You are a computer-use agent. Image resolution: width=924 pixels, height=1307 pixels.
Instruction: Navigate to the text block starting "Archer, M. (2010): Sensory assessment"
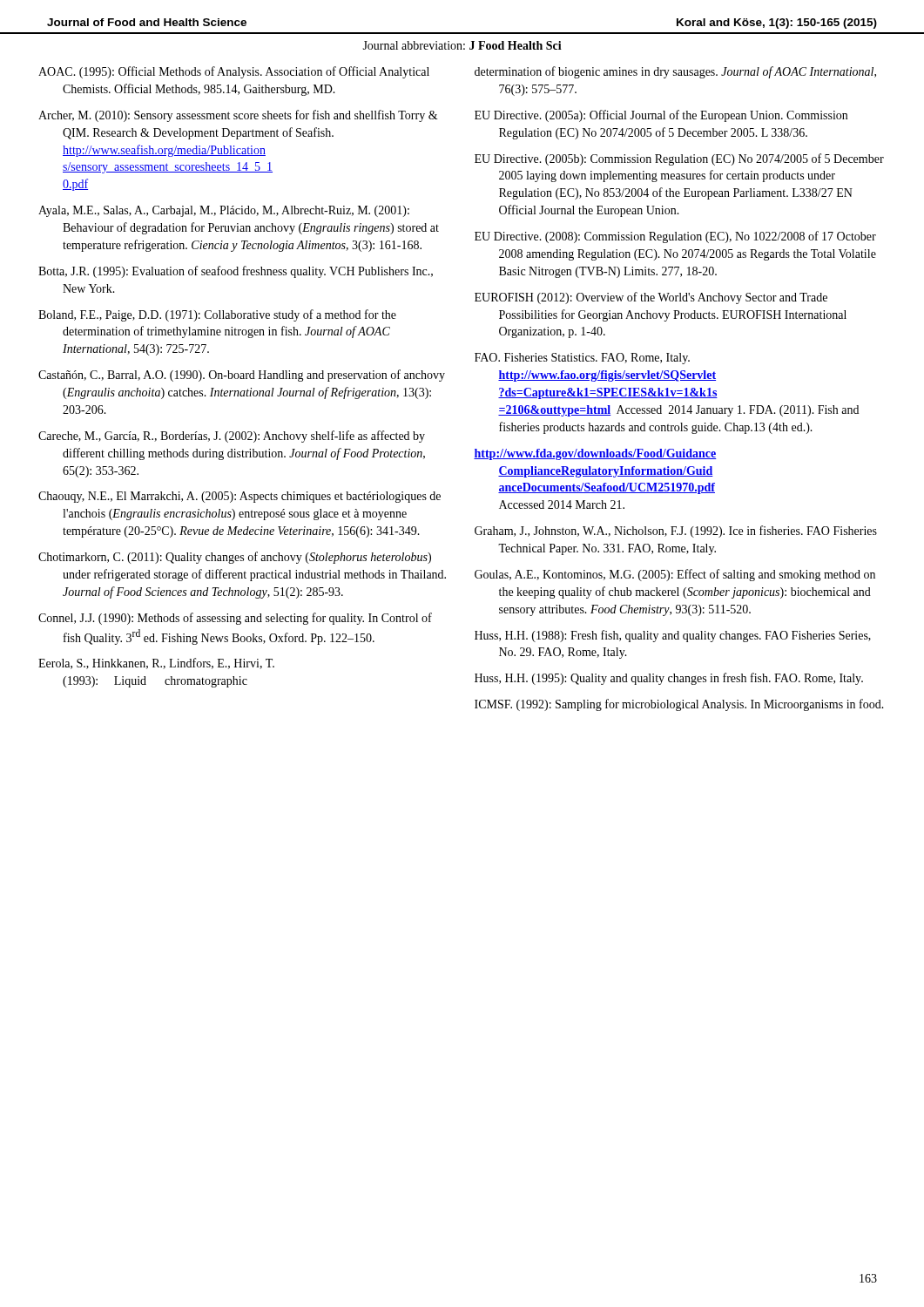click(x=238, y=150)
